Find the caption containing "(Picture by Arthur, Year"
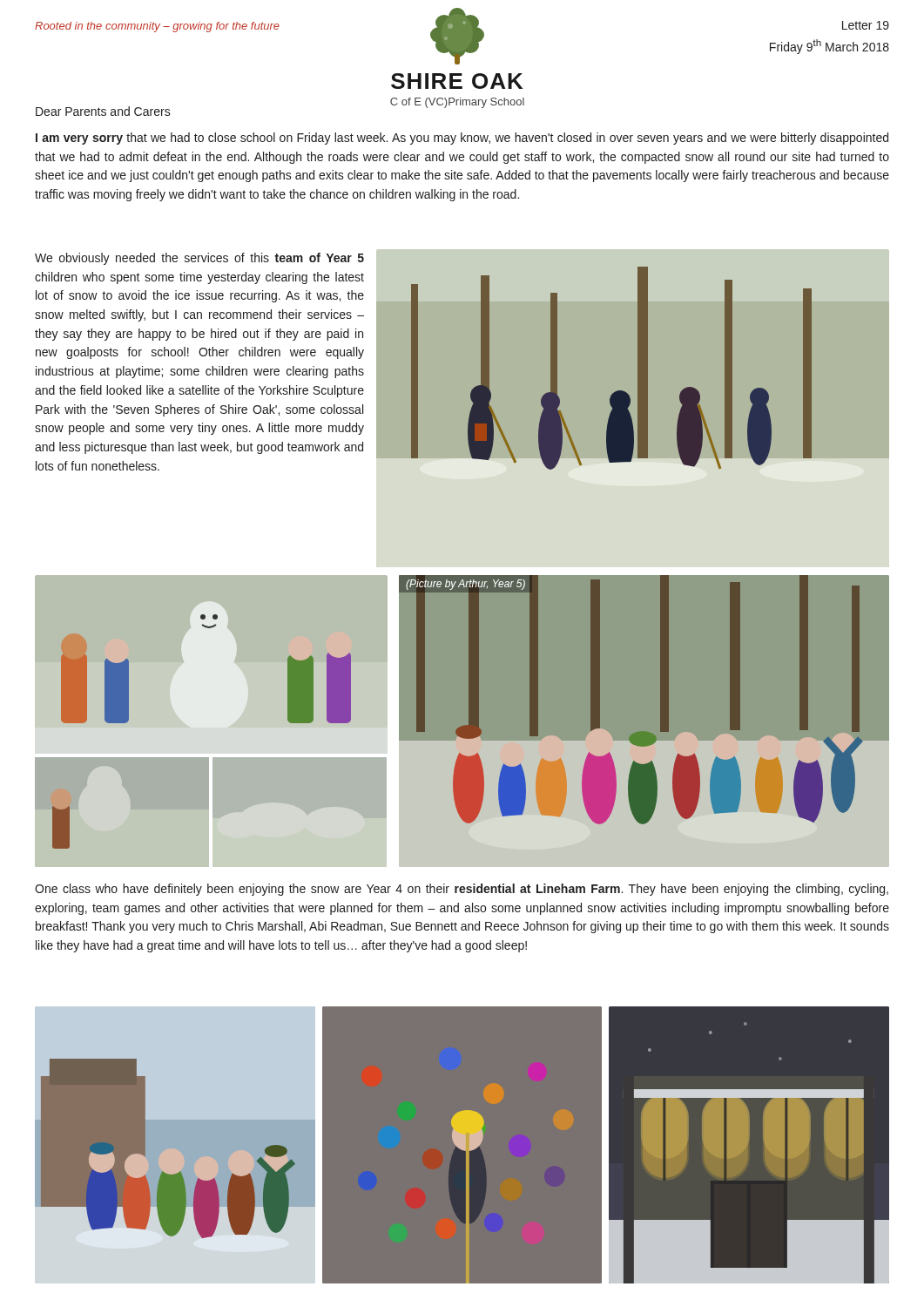 pos(466,584)
